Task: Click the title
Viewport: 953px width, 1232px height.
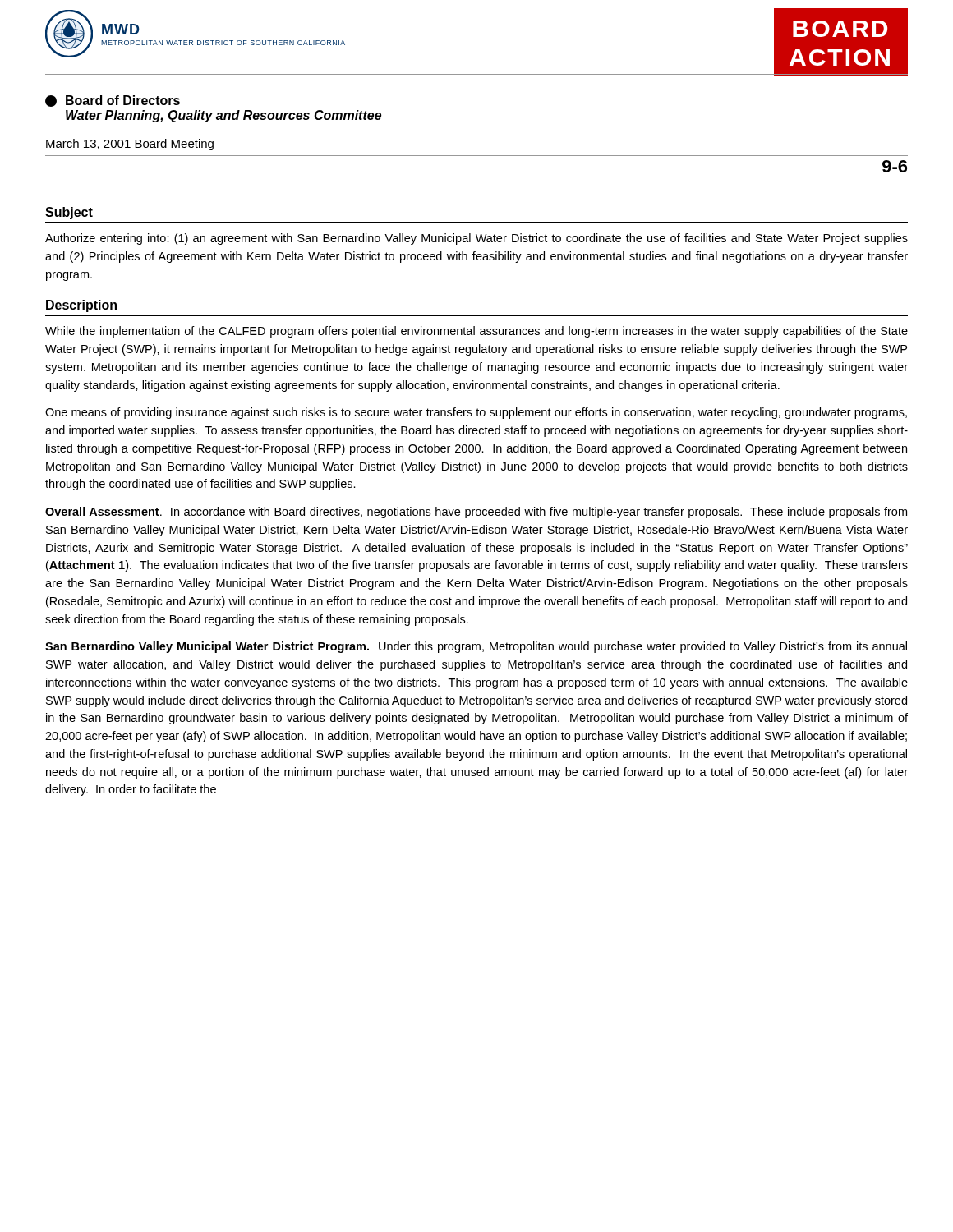Action: [x=895, y=166]
